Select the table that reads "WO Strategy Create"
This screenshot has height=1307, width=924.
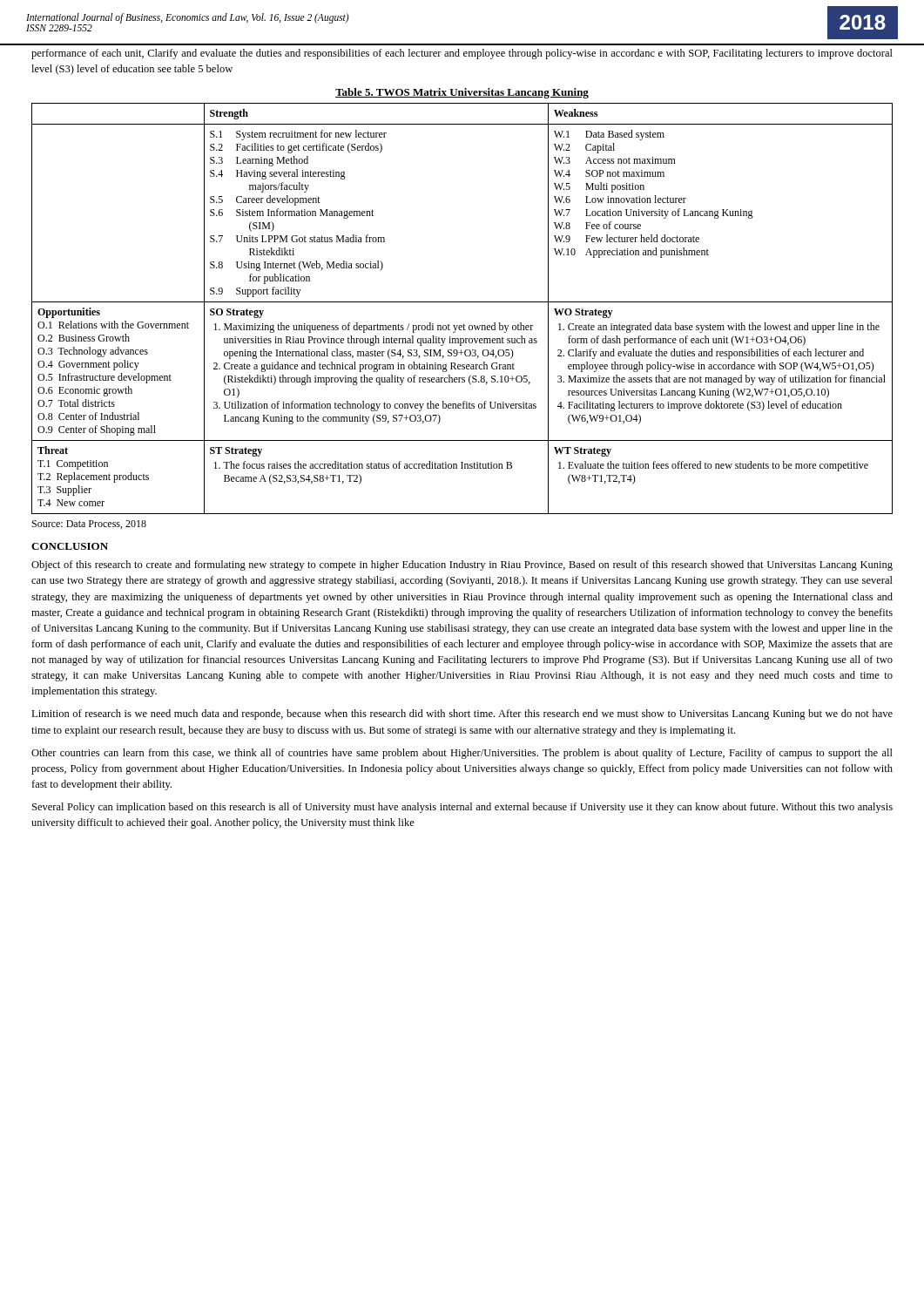click(x=462, y=309)
